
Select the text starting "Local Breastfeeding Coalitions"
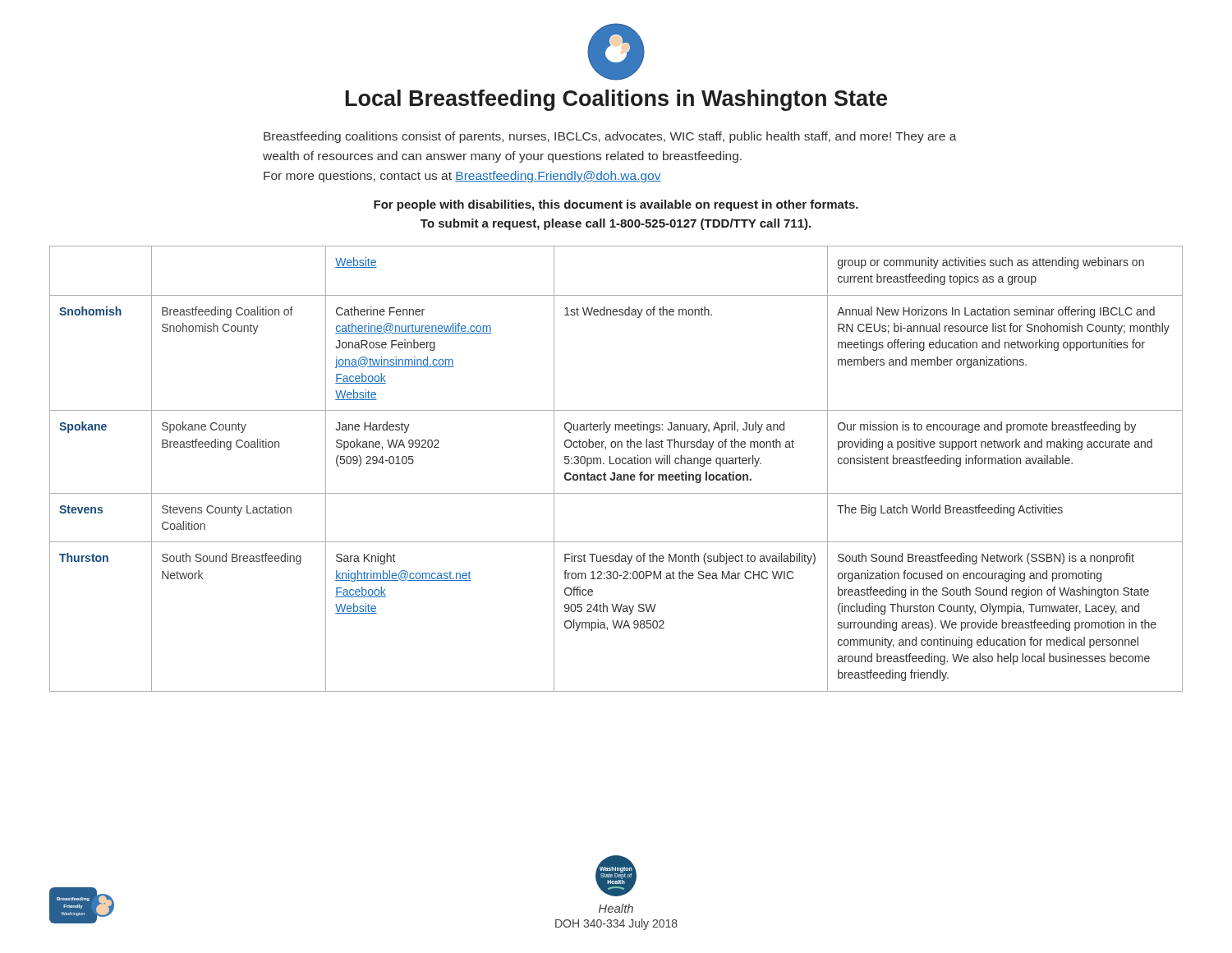point(616,99)
